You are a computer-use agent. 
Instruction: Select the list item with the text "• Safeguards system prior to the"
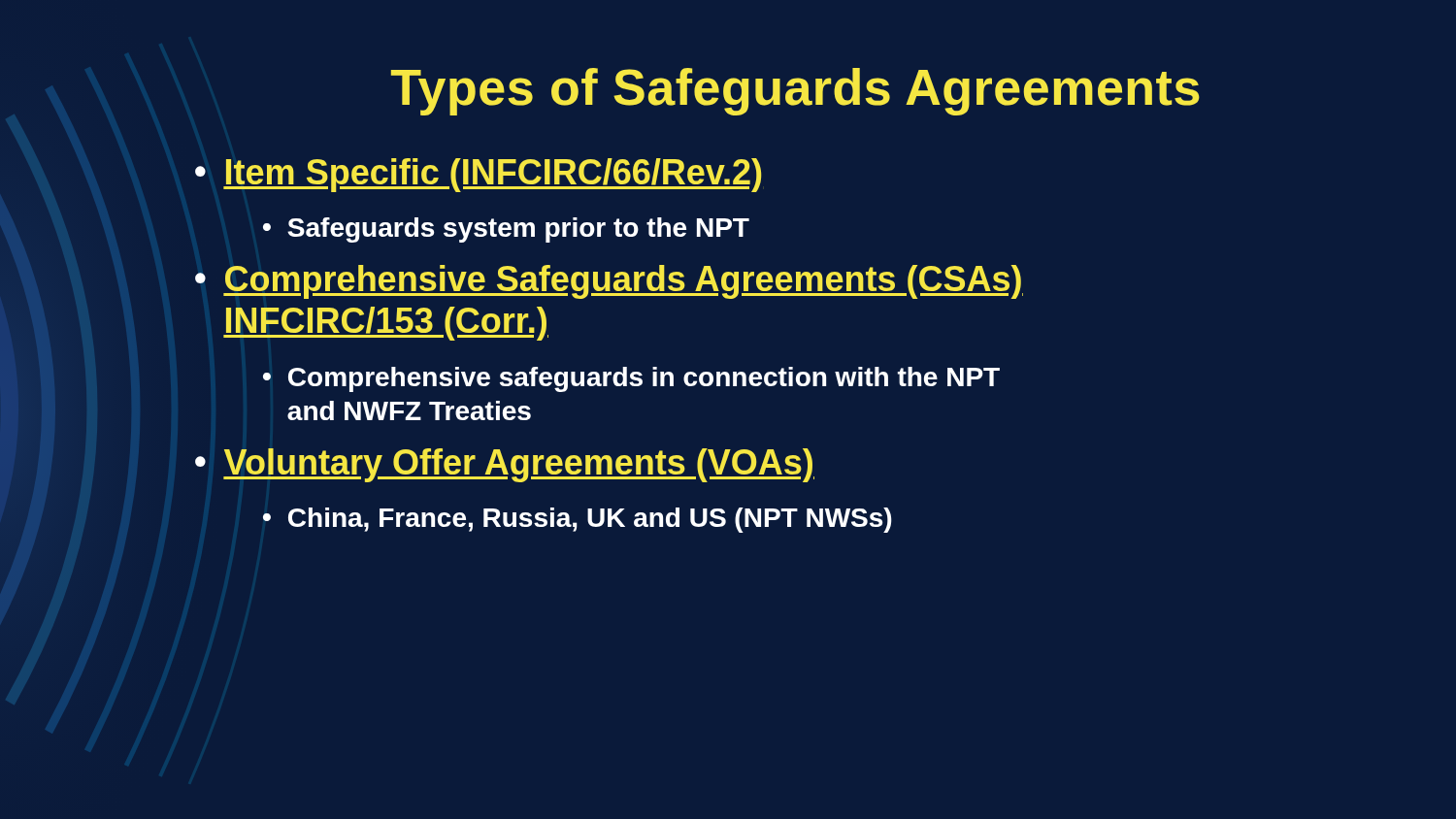506,228
